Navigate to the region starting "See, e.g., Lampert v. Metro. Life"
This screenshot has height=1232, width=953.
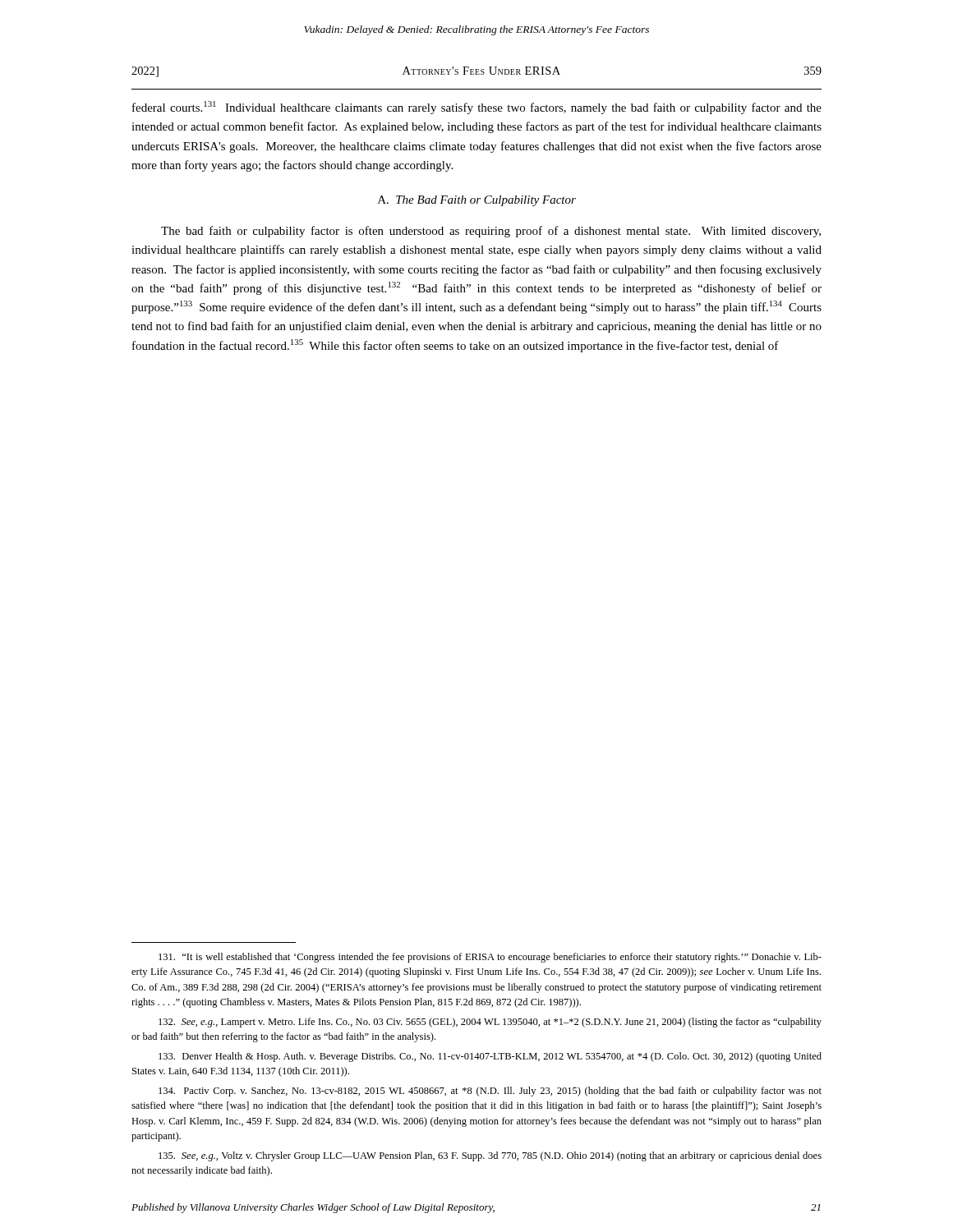pyautogui.click(x=476, y=1029)
